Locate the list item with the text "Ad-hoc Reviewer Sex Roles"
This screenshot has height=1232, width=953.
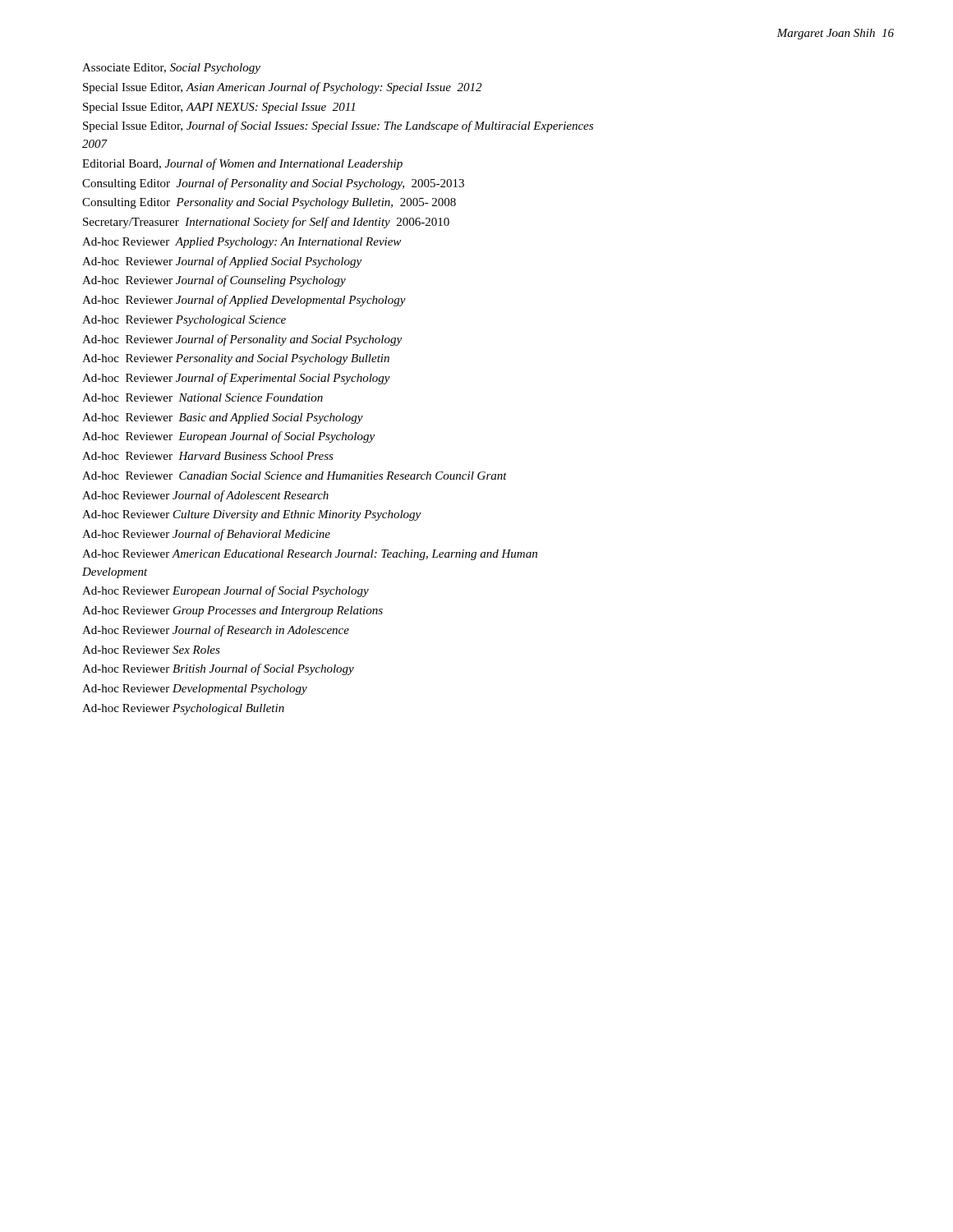(151, 649)
